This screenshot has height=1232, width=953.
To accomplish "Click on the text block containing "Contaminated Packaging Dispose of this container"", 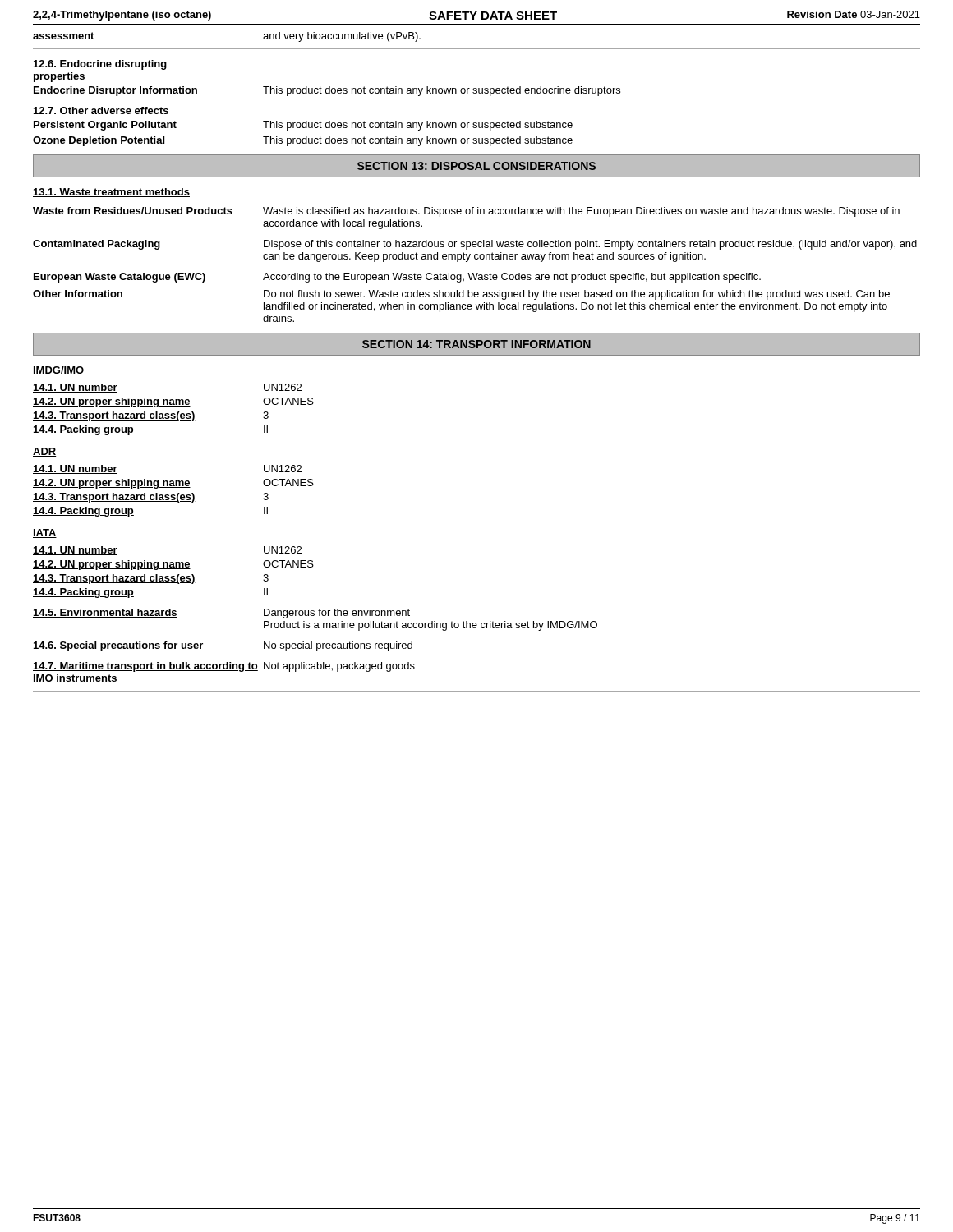I will [x=476, y=250].
